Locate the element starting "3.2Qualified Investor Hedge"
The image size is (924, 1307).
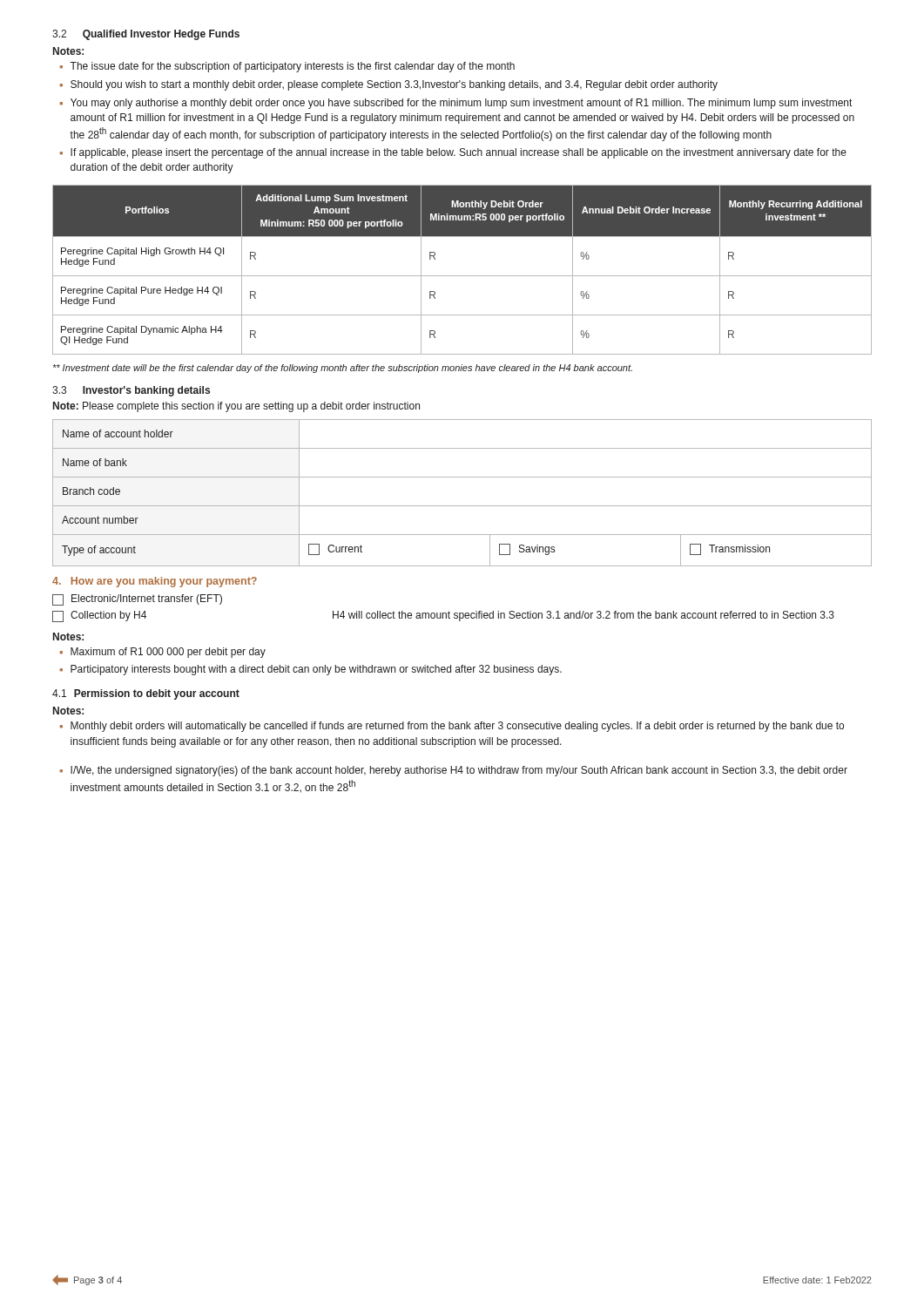point(146,34)
